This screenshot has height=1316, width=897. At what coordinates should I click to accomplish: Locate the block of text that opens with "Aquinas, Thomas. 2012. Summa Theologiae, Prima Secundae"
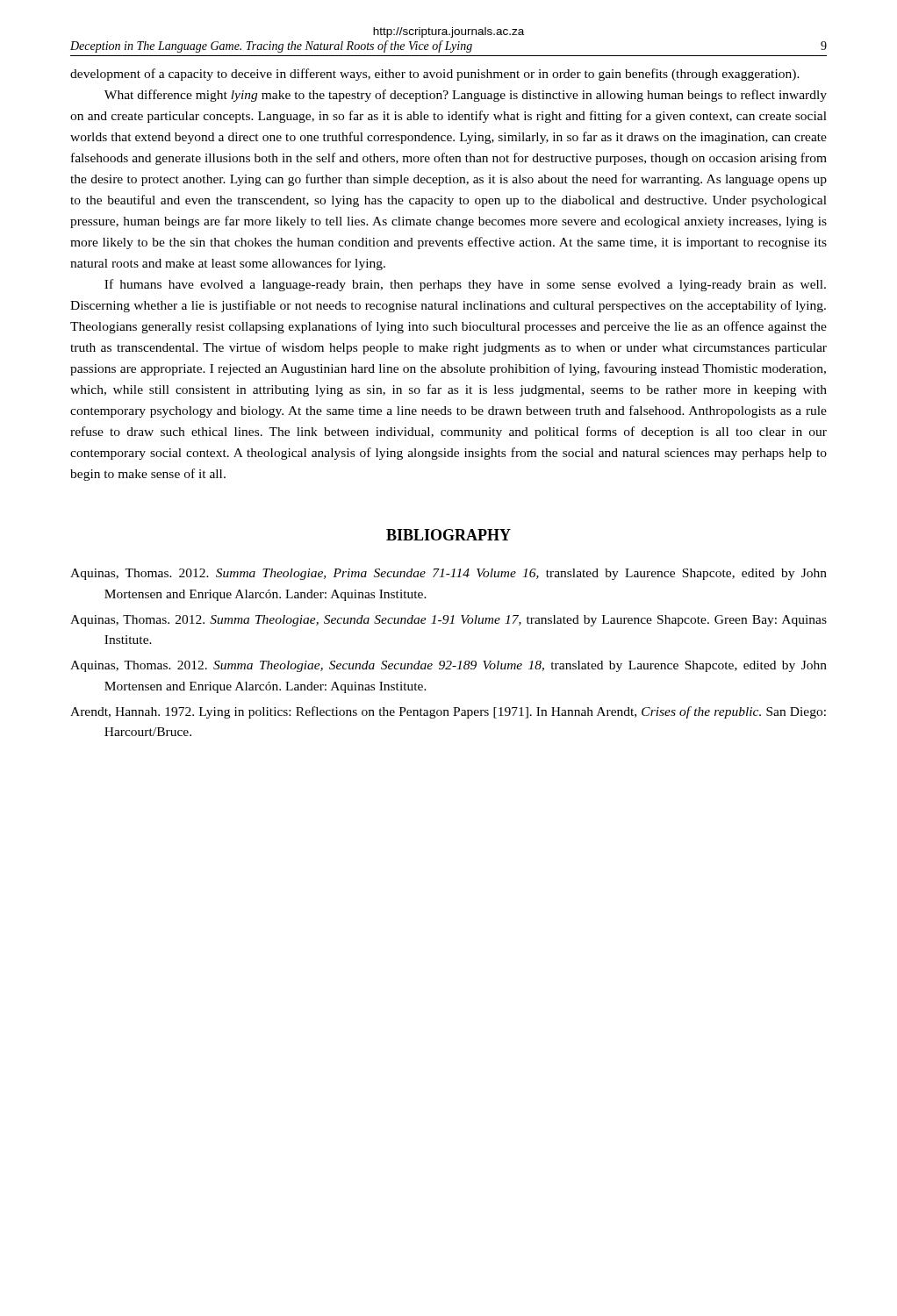448,583
